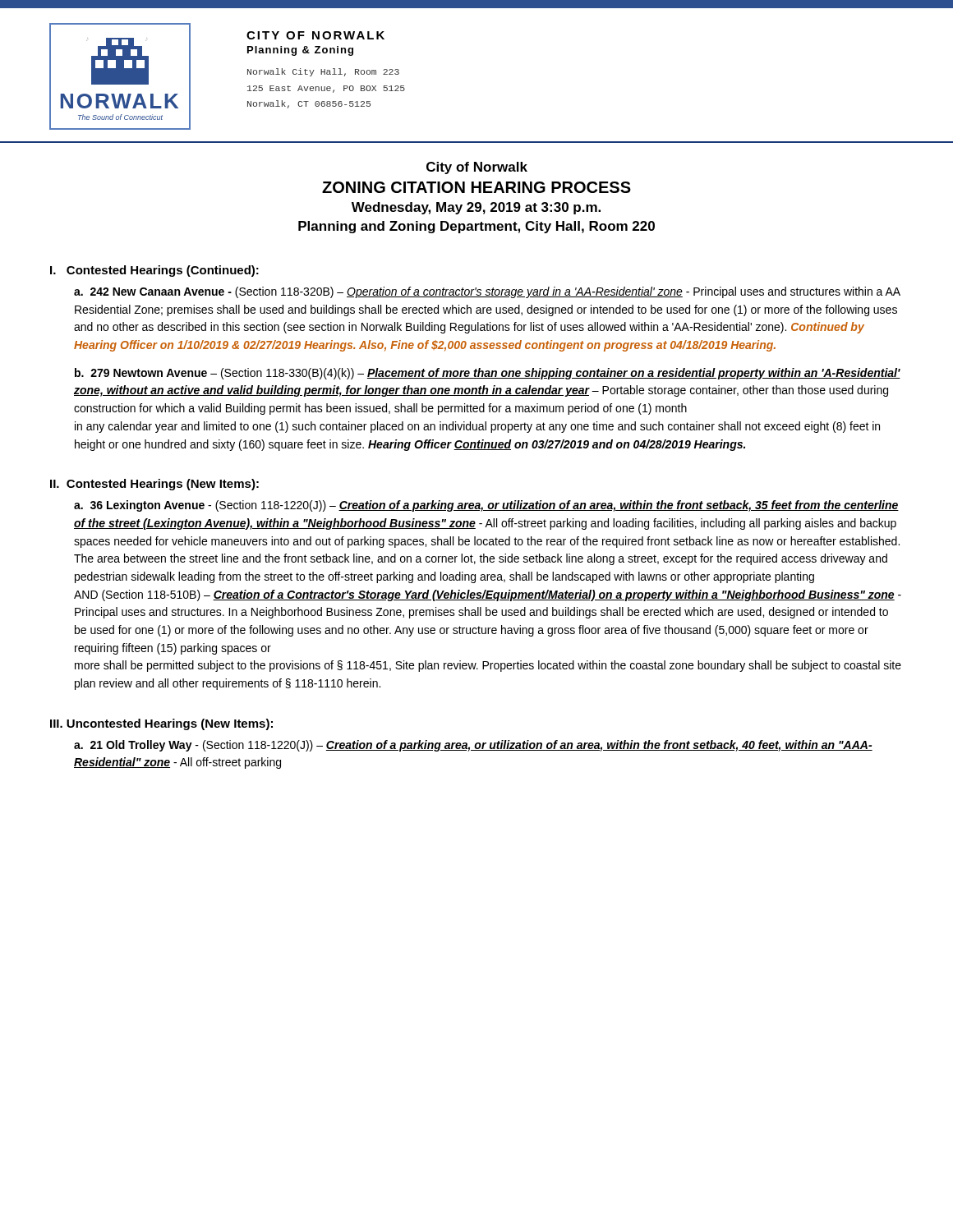The image size is (953, 1232).
Task: Where does it say "III. Uncontested Hearings (New Items):"?
Action: (x=162, y=723)
